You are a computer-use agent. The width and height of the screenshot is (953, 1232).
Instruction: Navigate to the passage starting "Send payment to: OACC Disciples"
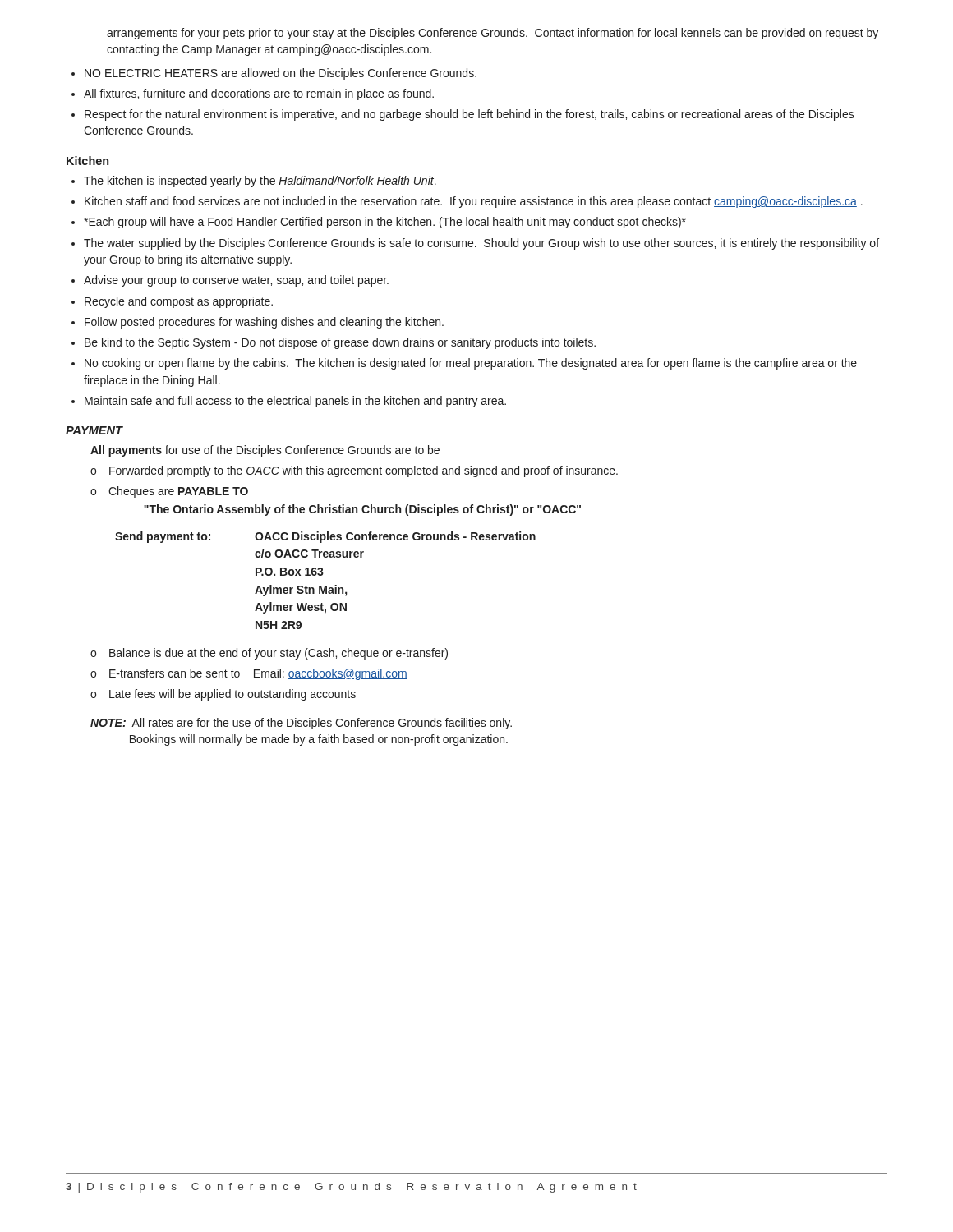[x=325, y=581]
